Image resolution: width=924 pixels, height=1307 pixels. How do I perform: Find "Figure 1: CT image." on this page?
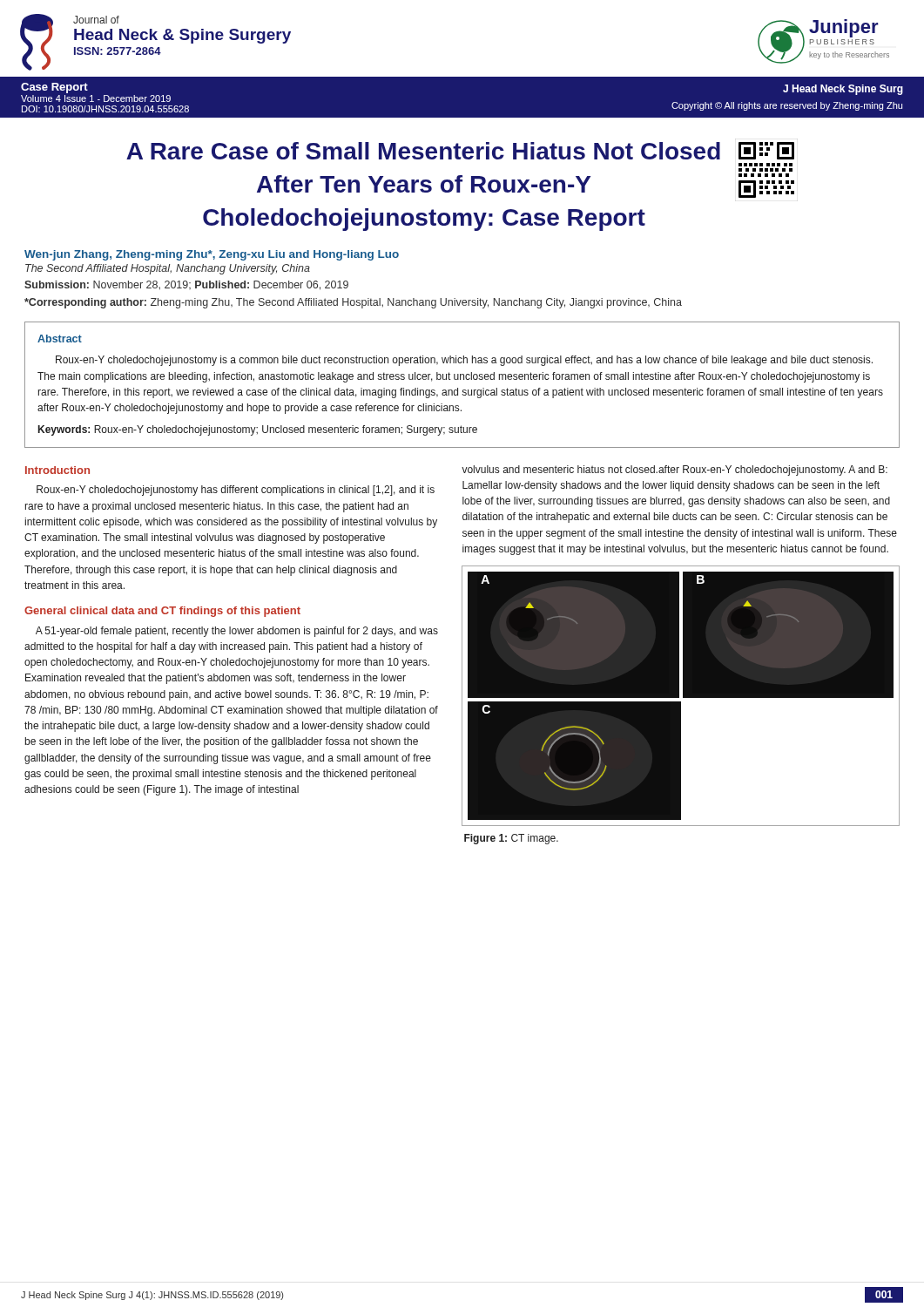click(511, 838)
